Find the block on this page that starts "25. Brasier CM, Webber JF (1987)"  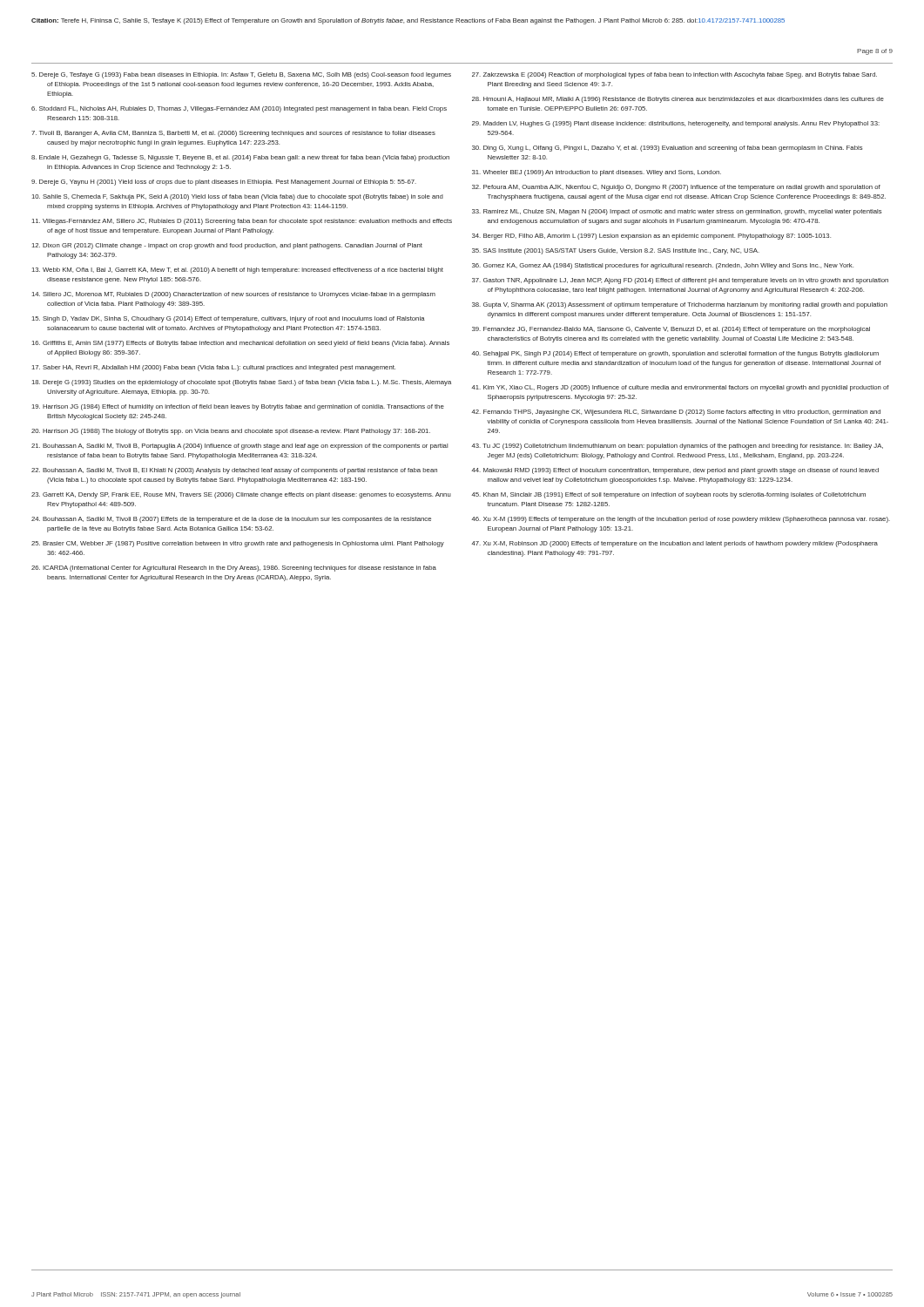coord(238,548)
